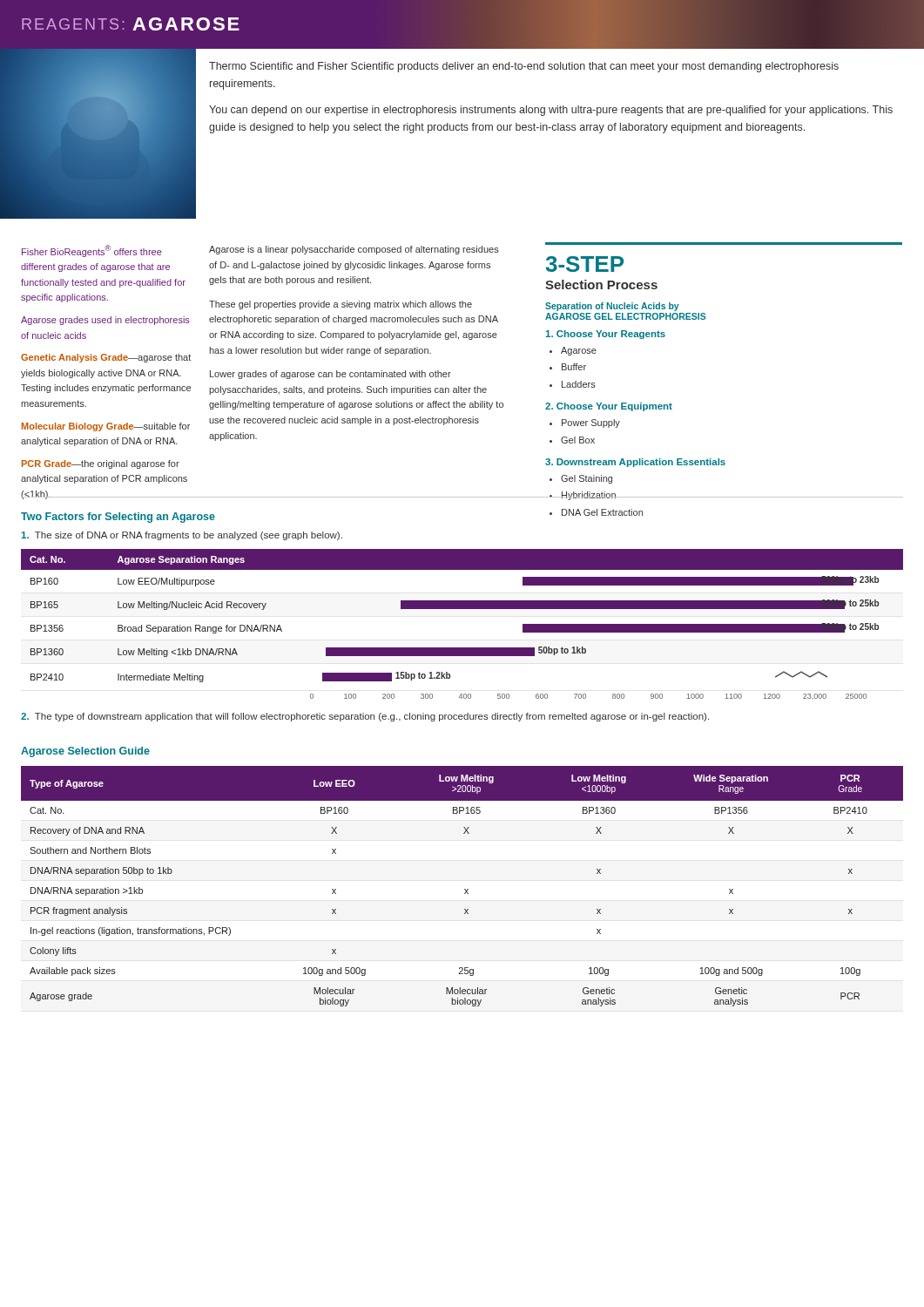Find the block starting "Agarose is a linear polysaccharide composed of alternating"
Image resolution: width=924 pixels, height=1307 pixels.
(x=357, y=343)
